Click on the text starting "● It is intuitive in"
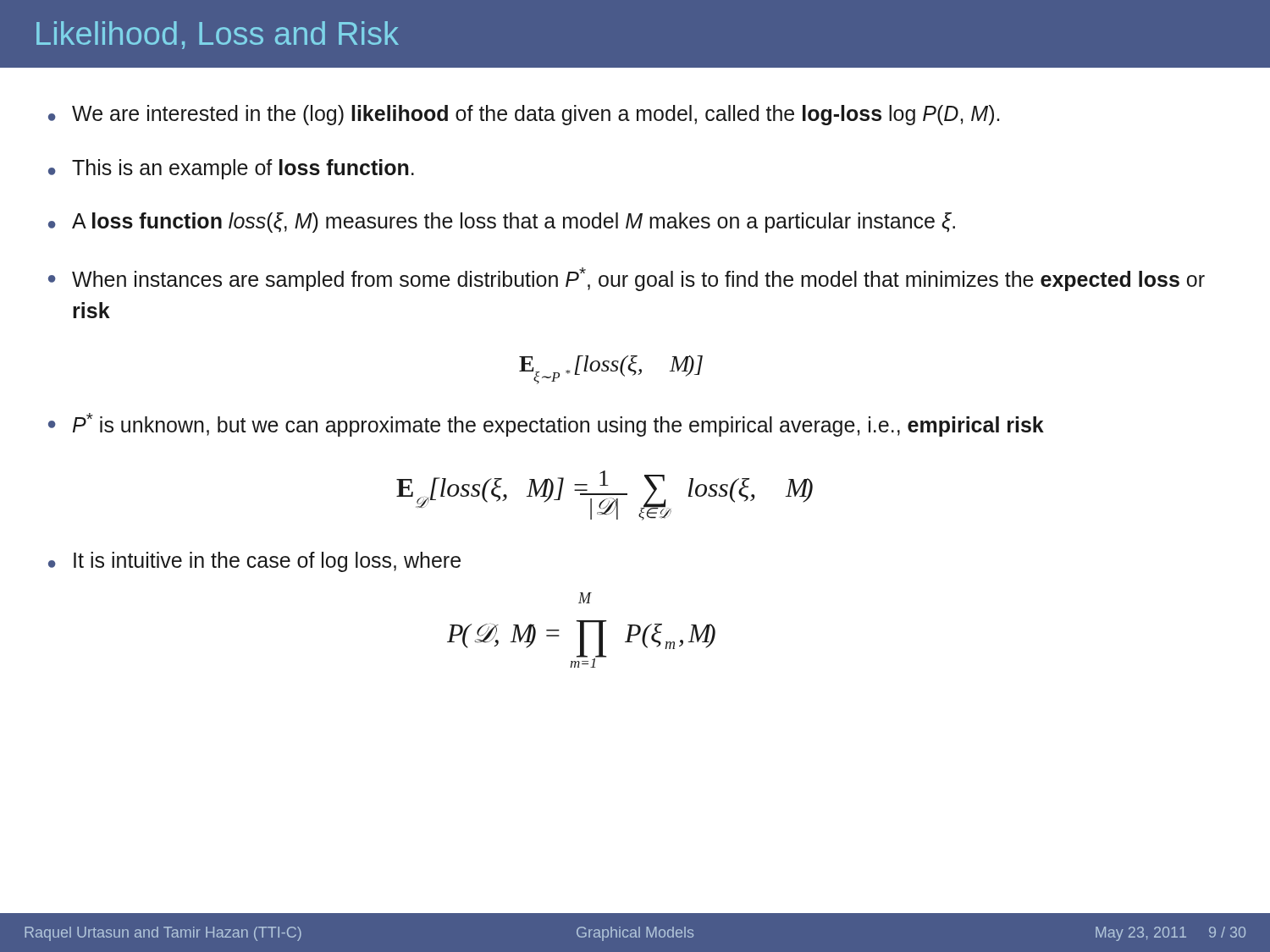 pyautogui.click(x=254, y=561)
